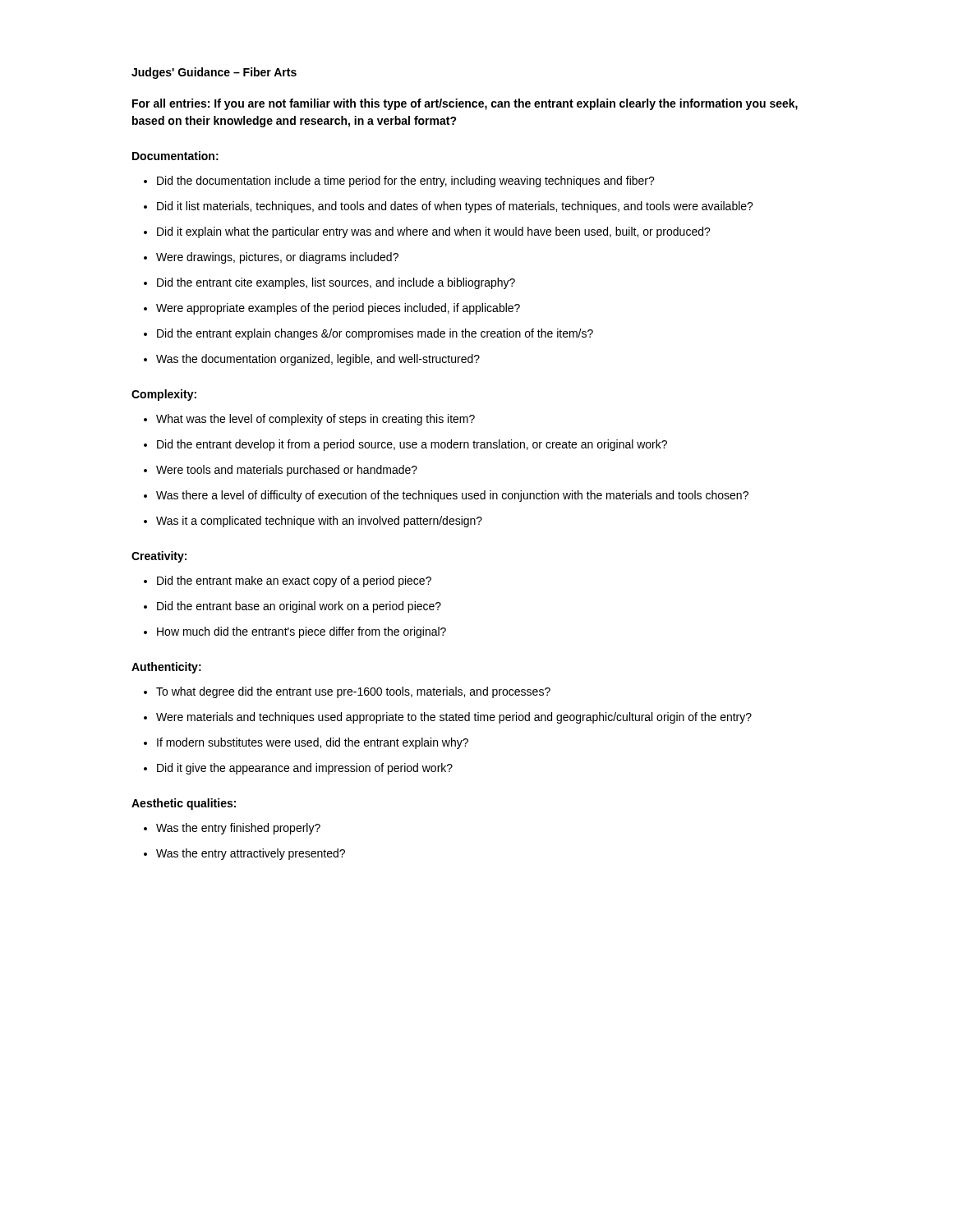953x1232 pixels.
Task: Locate the block of text that opens with "Was there a level"
Action: click(476, 496)
